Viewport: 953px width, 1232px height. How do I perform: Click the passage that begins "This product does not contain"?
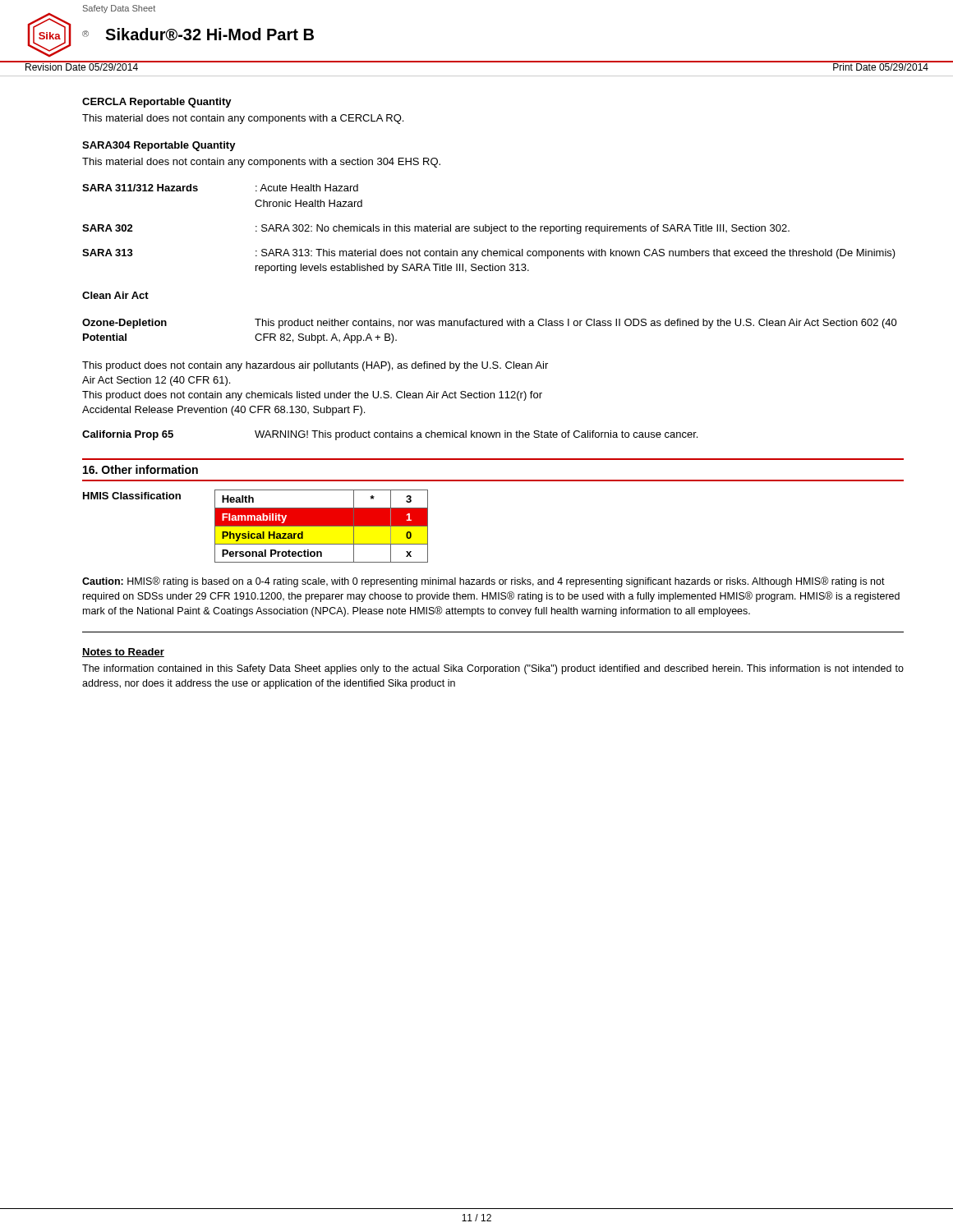[315, 387]
